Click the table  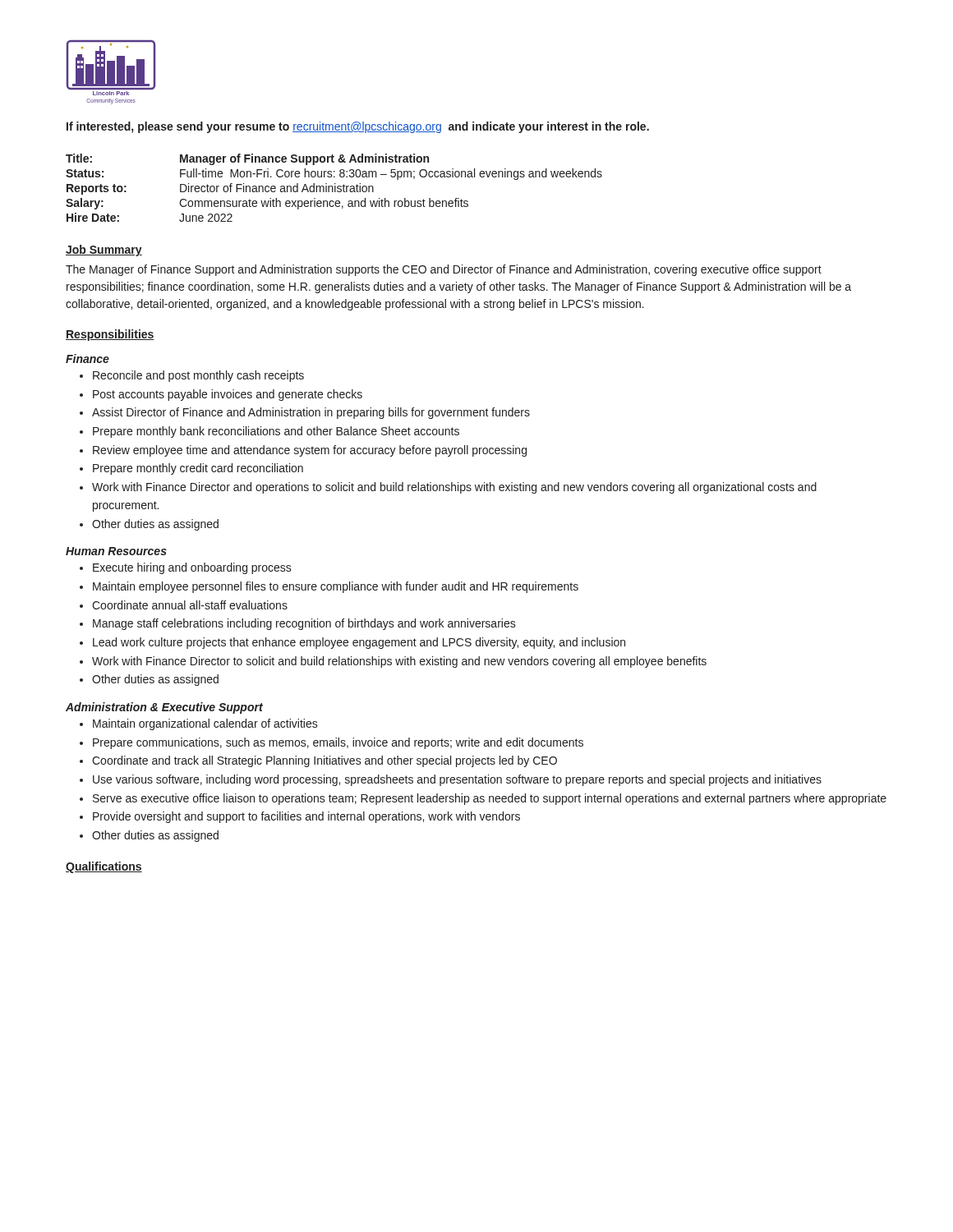coord(476,188)
